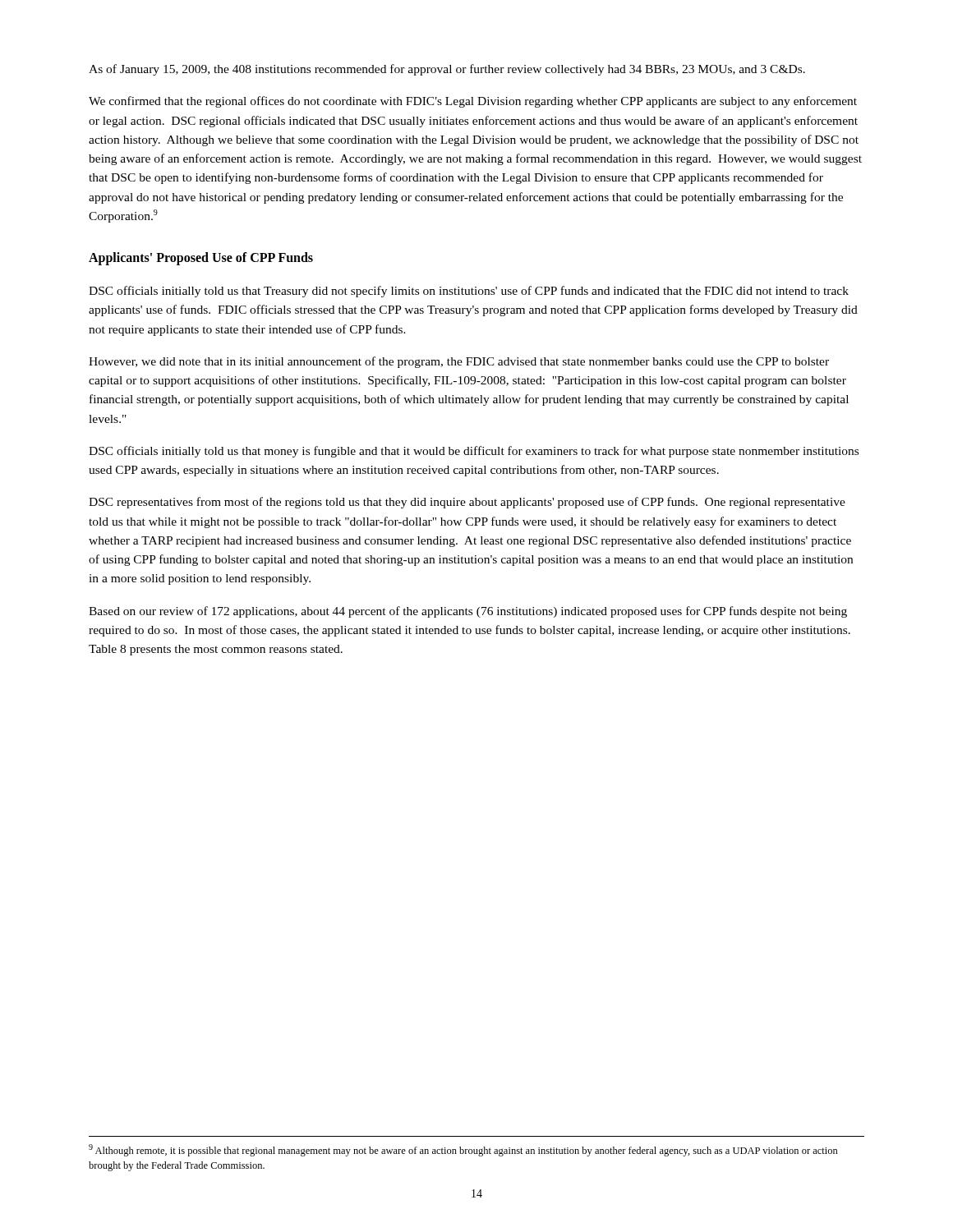The width and height of the screenshot is (953, 1232).
Task: Click the section header that begins "Applicants' Proposed Use"
Action: pyautogui.click(x=201, y=258)
